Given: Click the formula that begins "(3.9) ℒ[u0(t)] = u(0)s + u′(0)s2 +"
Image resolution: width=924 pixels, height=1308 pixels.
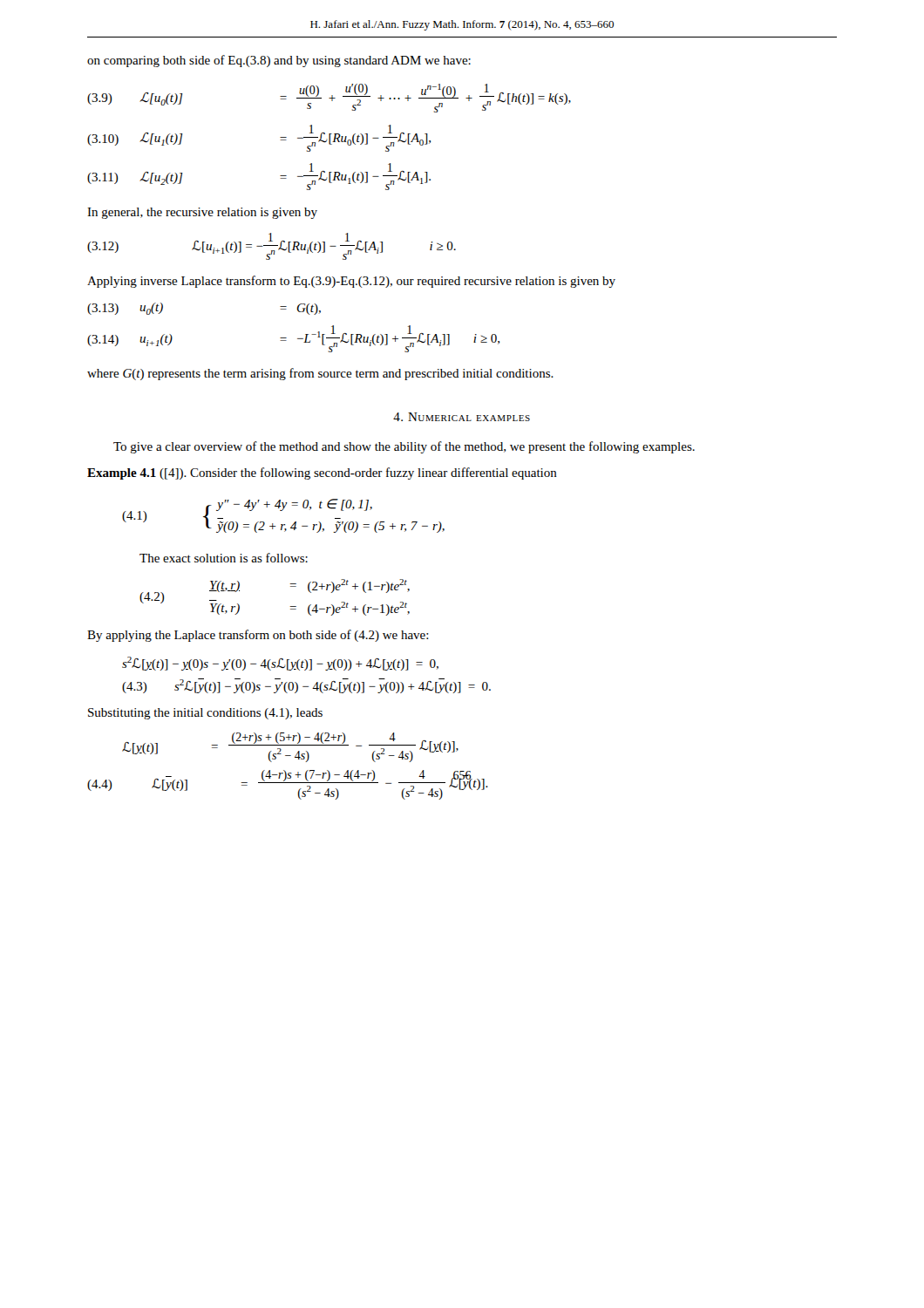Looking at the screenshot, I should (x=329, y=98).
